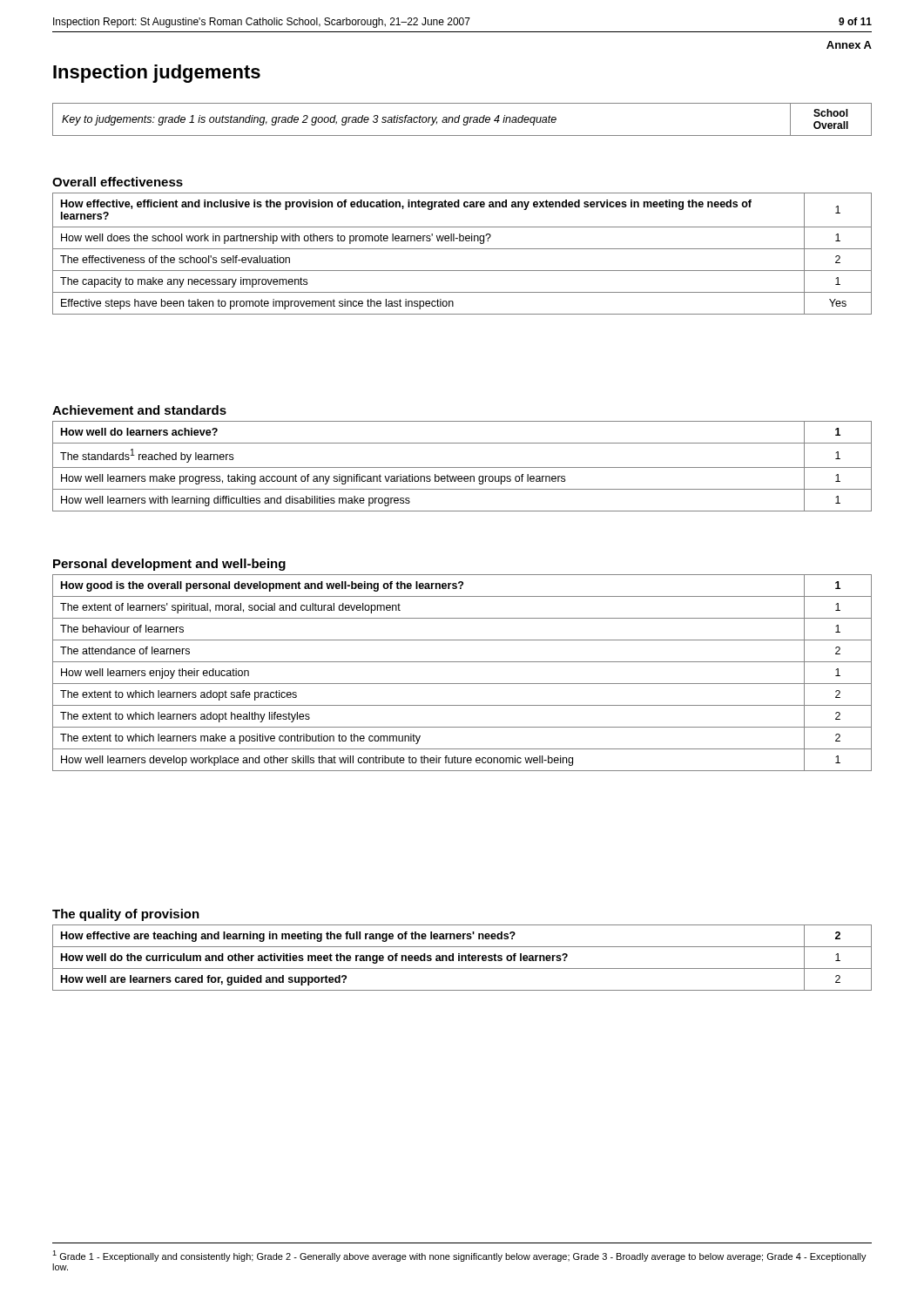Locate the block starting "Overall effectiveness"
This screenshot has width=924, height=1307.
tap(118, 182)
